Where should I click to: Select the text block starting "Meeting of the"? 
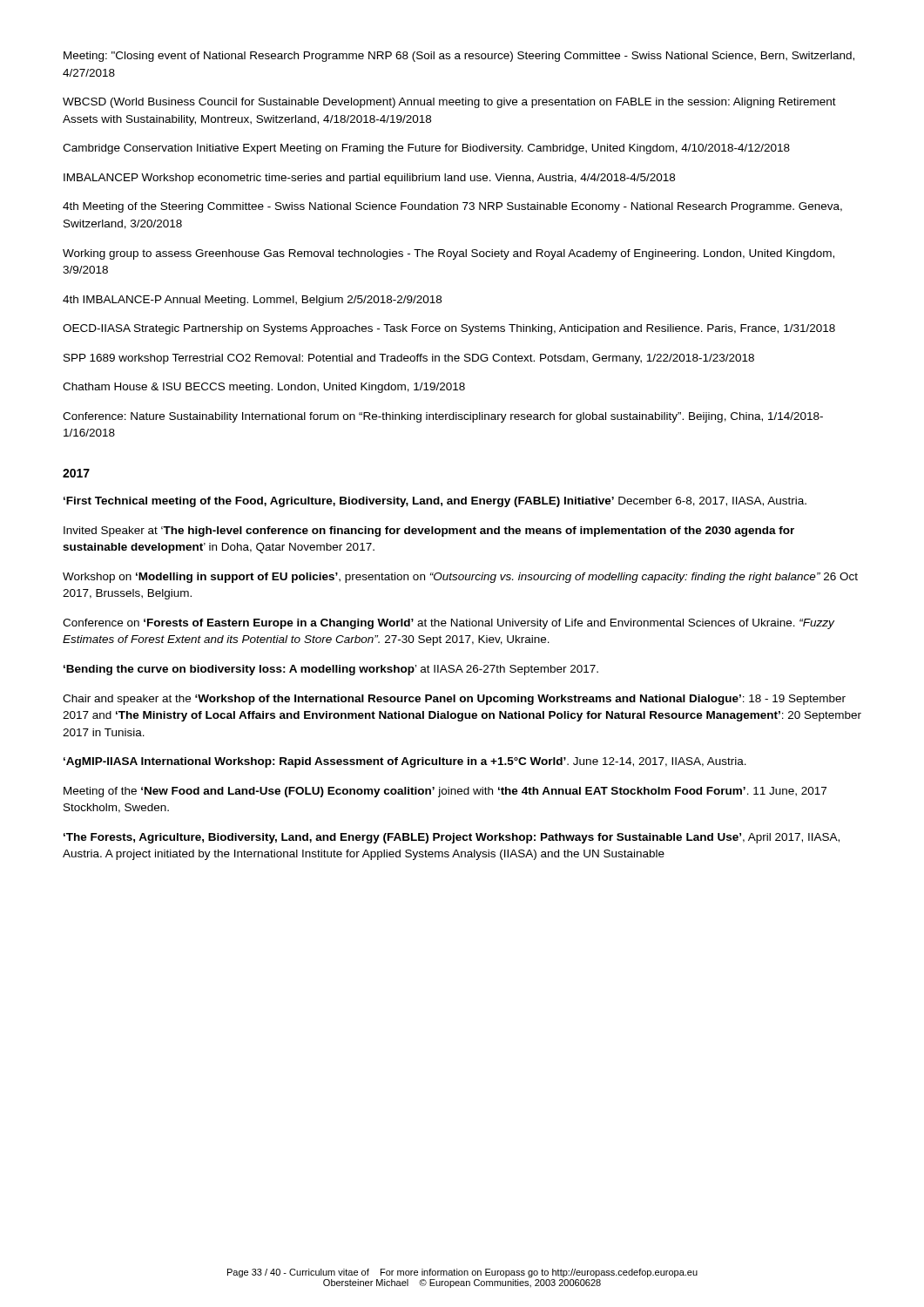(x=445, y=799)
